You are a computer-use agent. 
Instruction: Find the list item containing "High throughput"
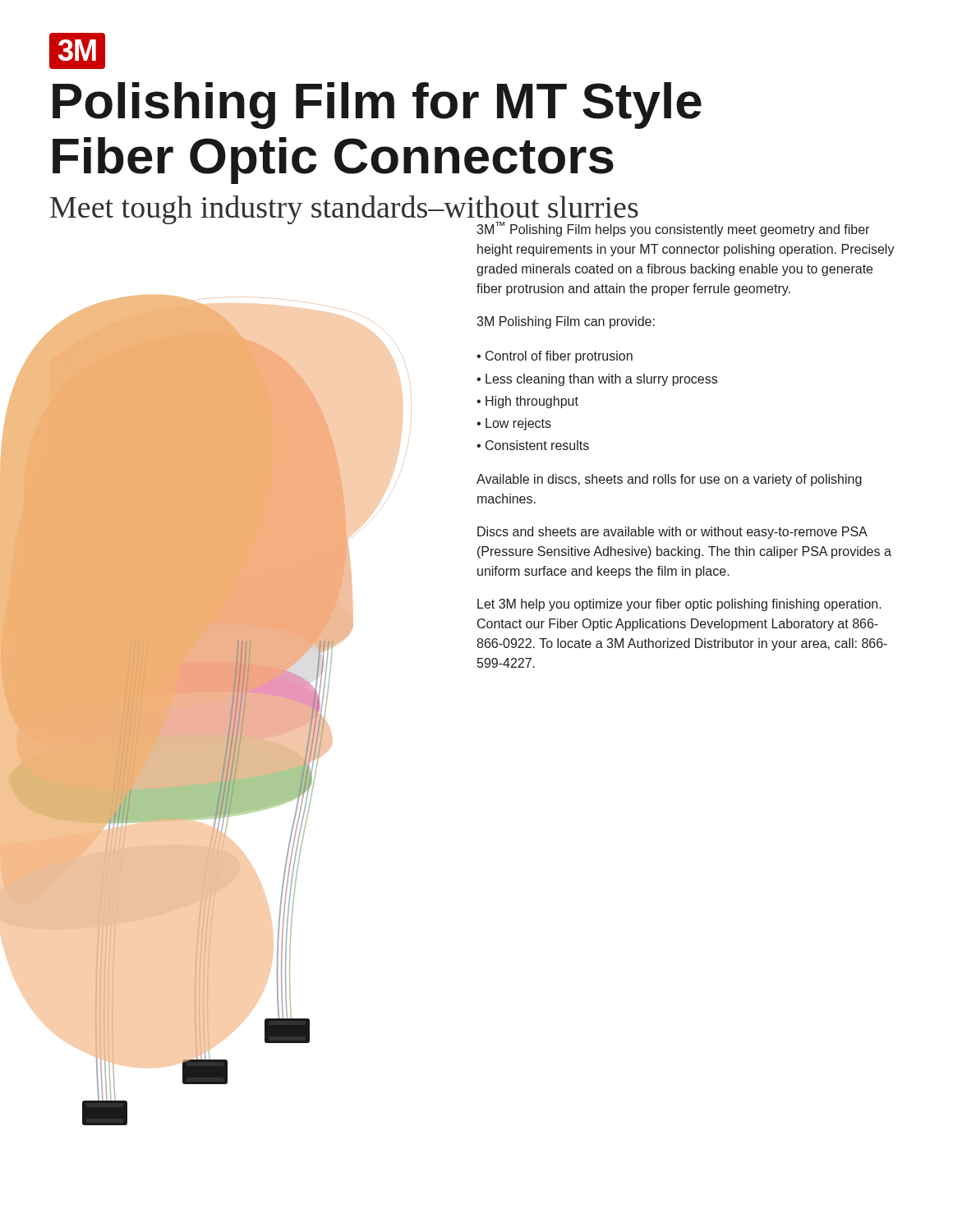(532, 401)
